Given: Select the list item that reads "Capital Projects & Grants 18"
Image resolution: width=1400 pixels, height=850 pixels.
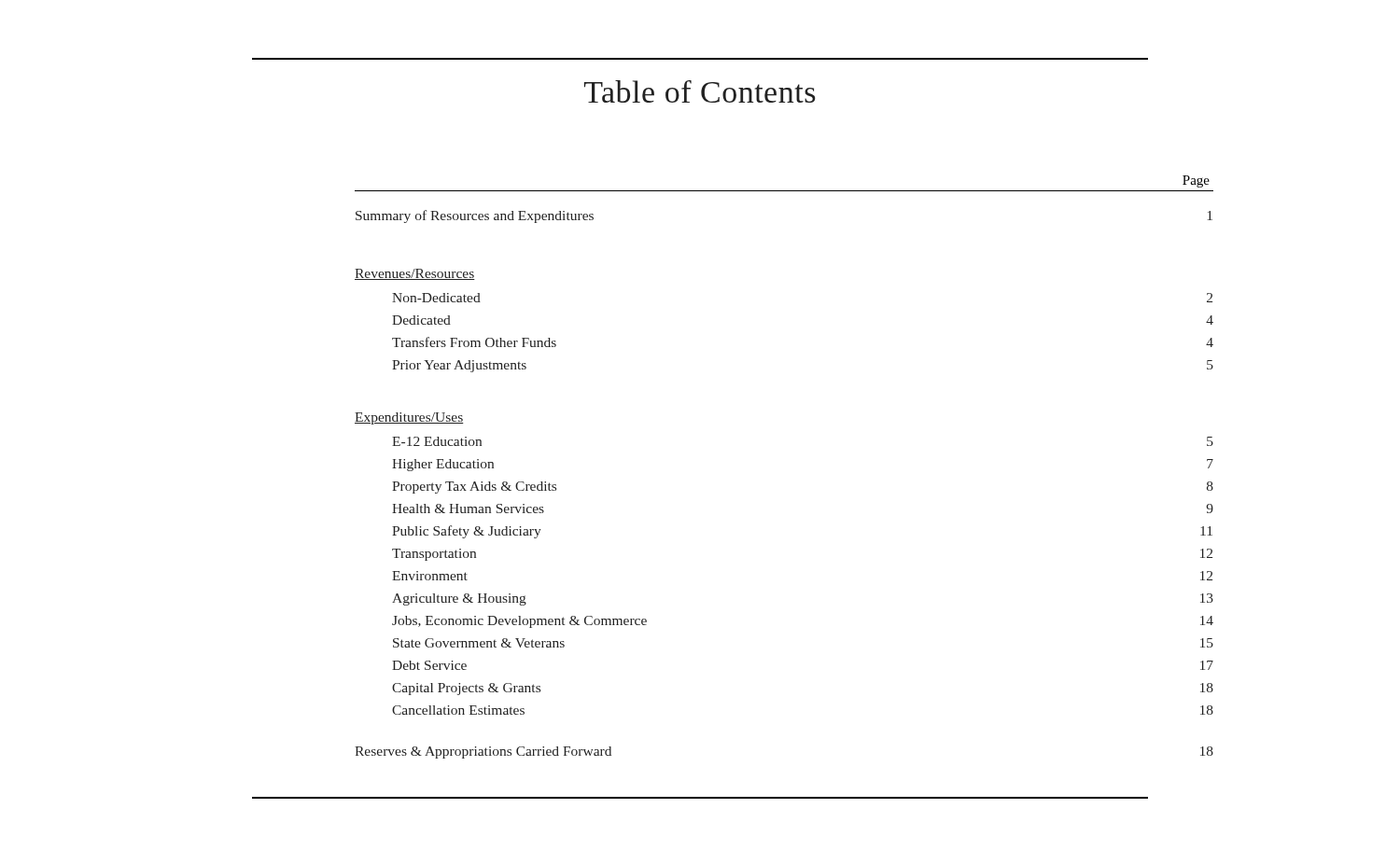Looking at the screenshot, I should click(x=464, y=689).
